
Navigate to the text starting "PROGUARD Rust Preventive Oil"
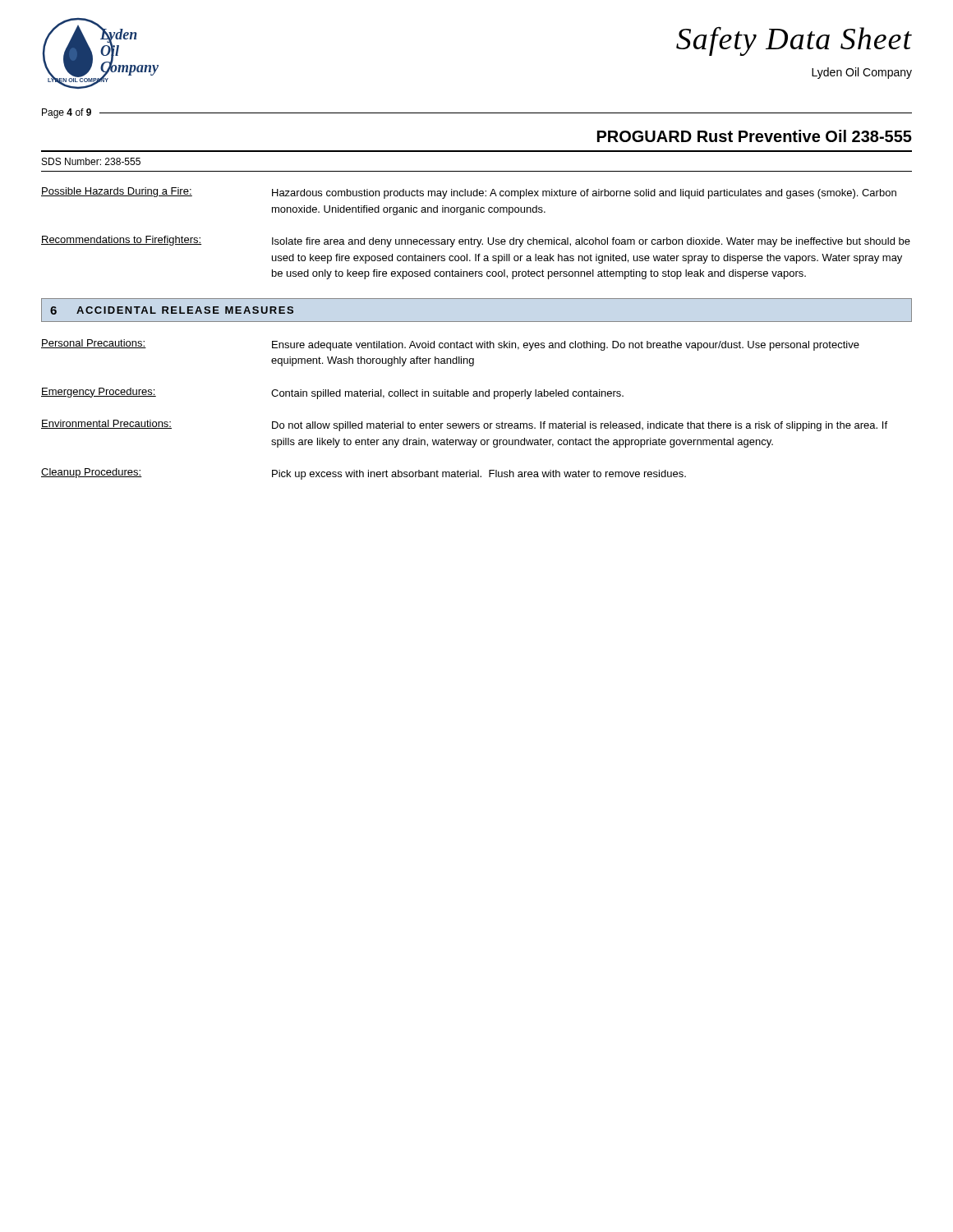pyautogui.click(x=754, y=136)
